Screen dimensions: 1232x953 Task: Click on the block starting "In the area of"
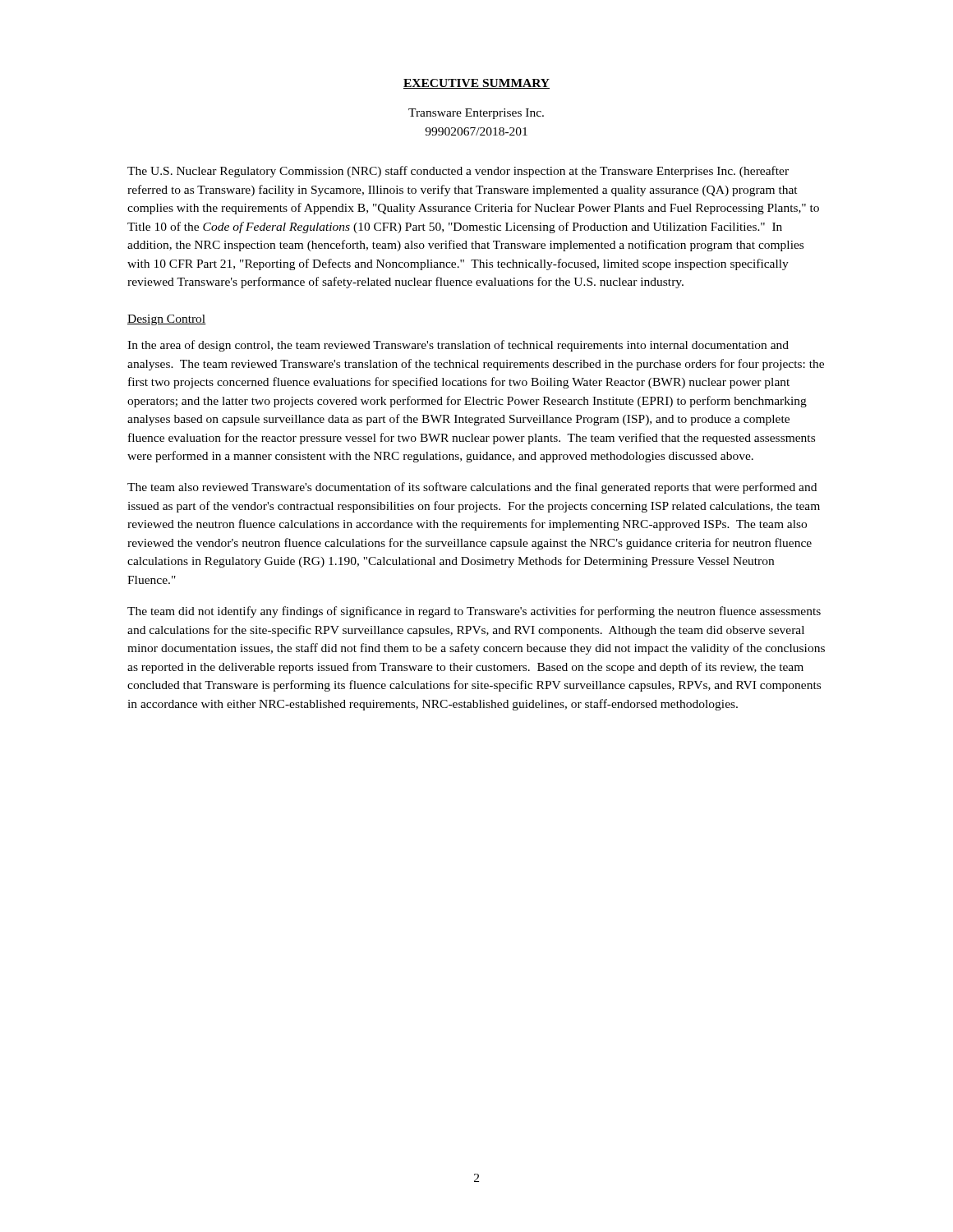pos(476,401)
